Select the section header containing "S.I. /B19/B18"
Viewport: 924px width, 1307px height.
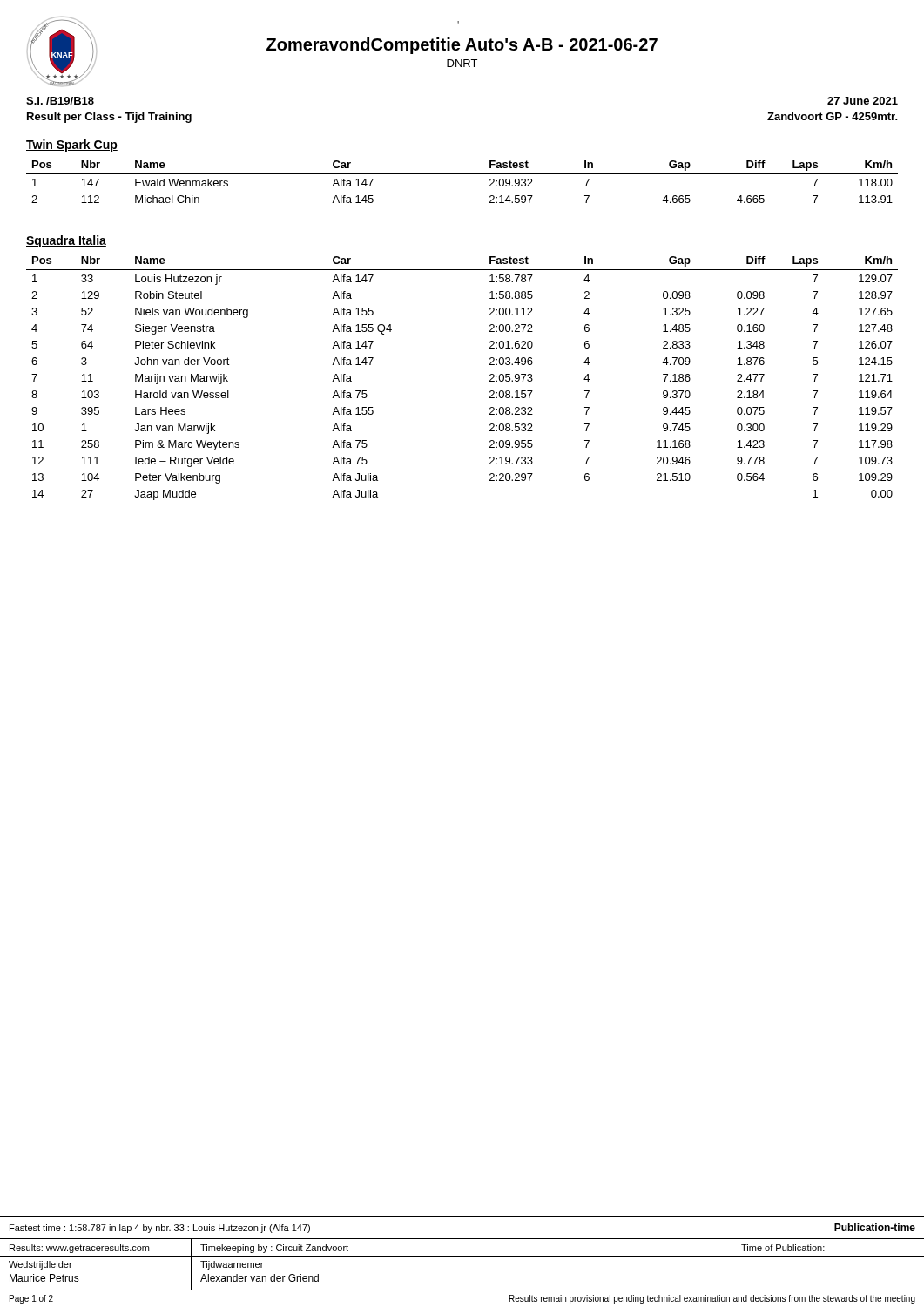60,101
